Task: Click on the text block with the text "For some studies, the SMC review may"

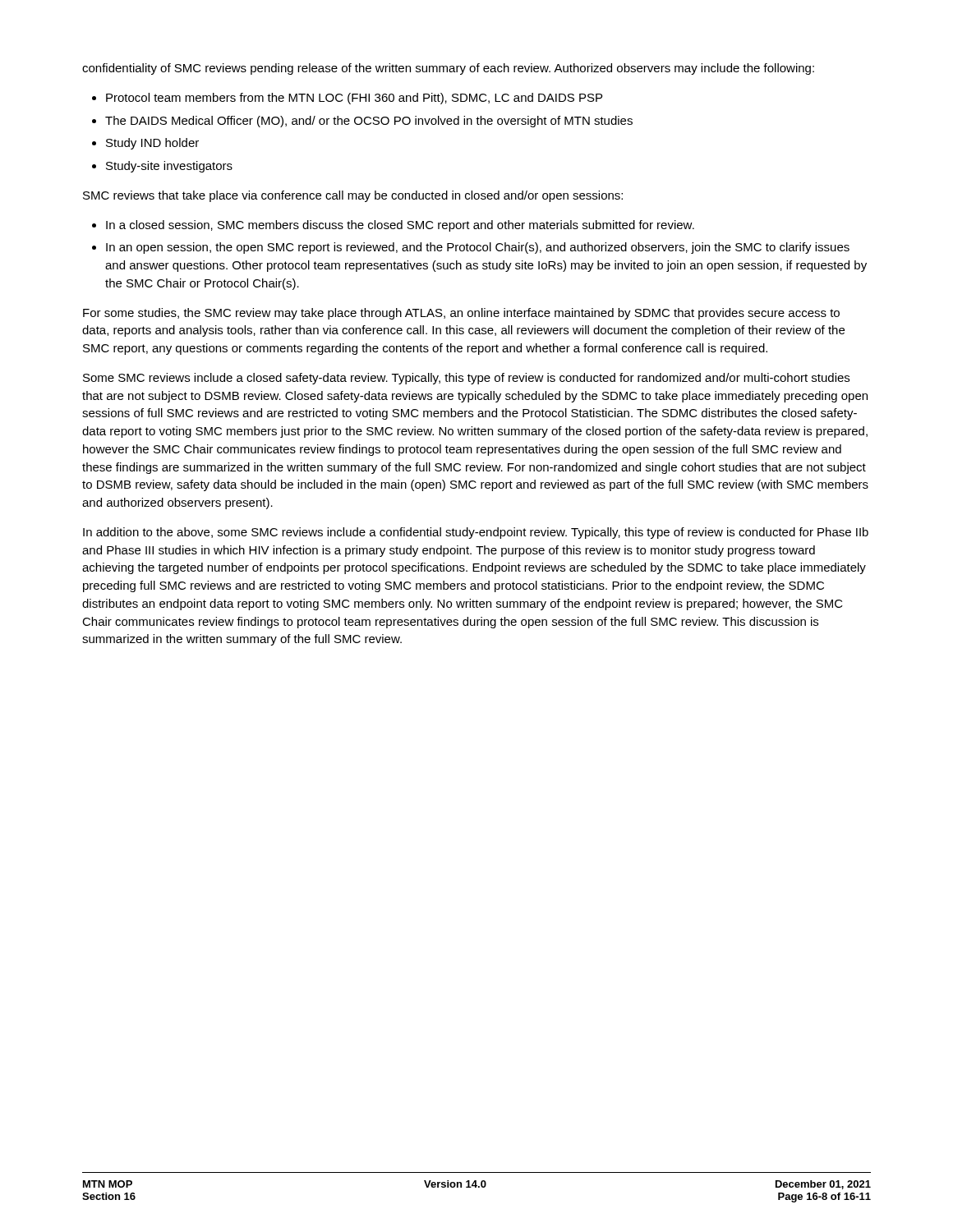Action: (476, 330)
